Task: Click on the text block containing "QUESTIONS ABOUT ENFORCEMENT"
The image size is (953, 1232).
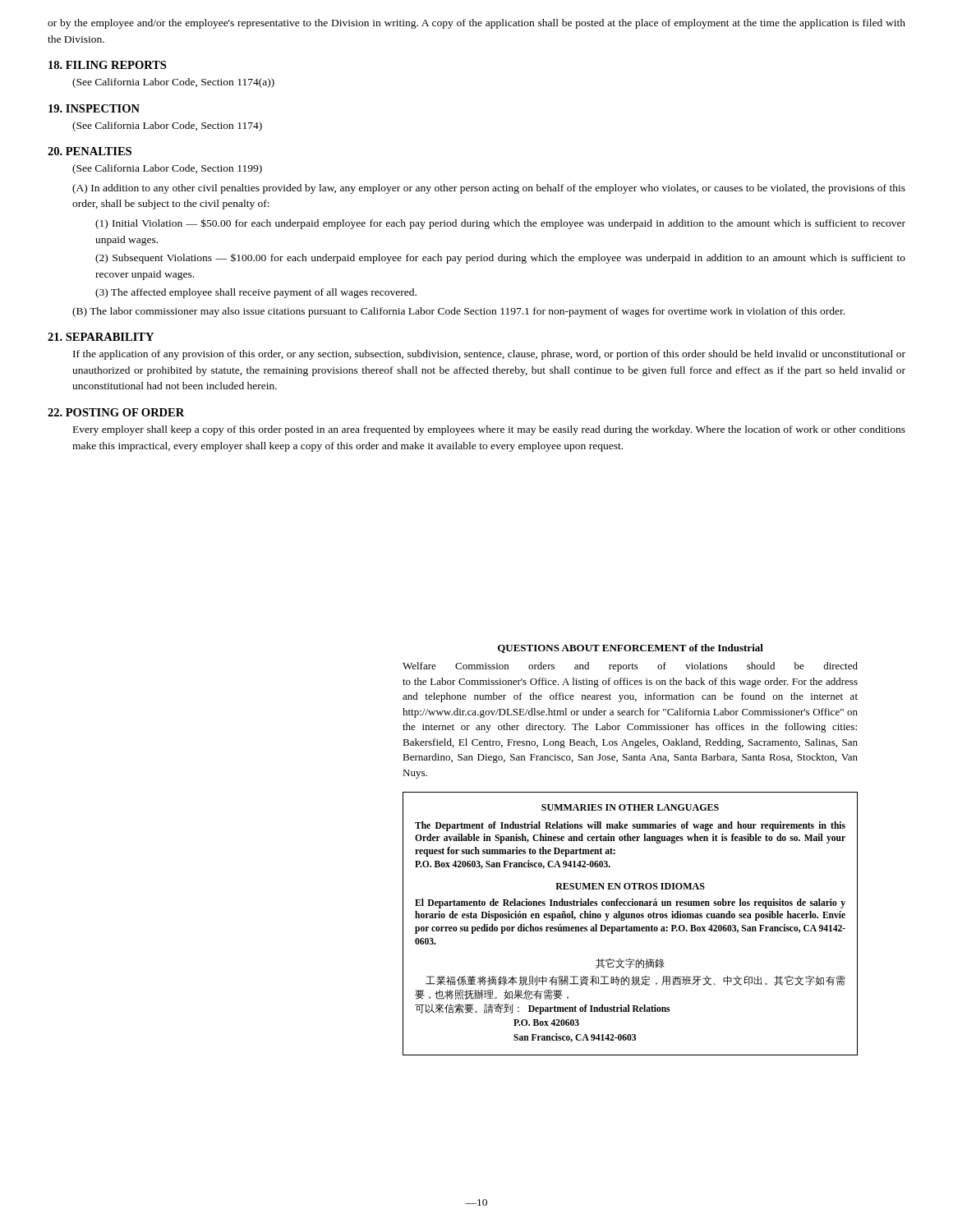Action: pos(630,710)
